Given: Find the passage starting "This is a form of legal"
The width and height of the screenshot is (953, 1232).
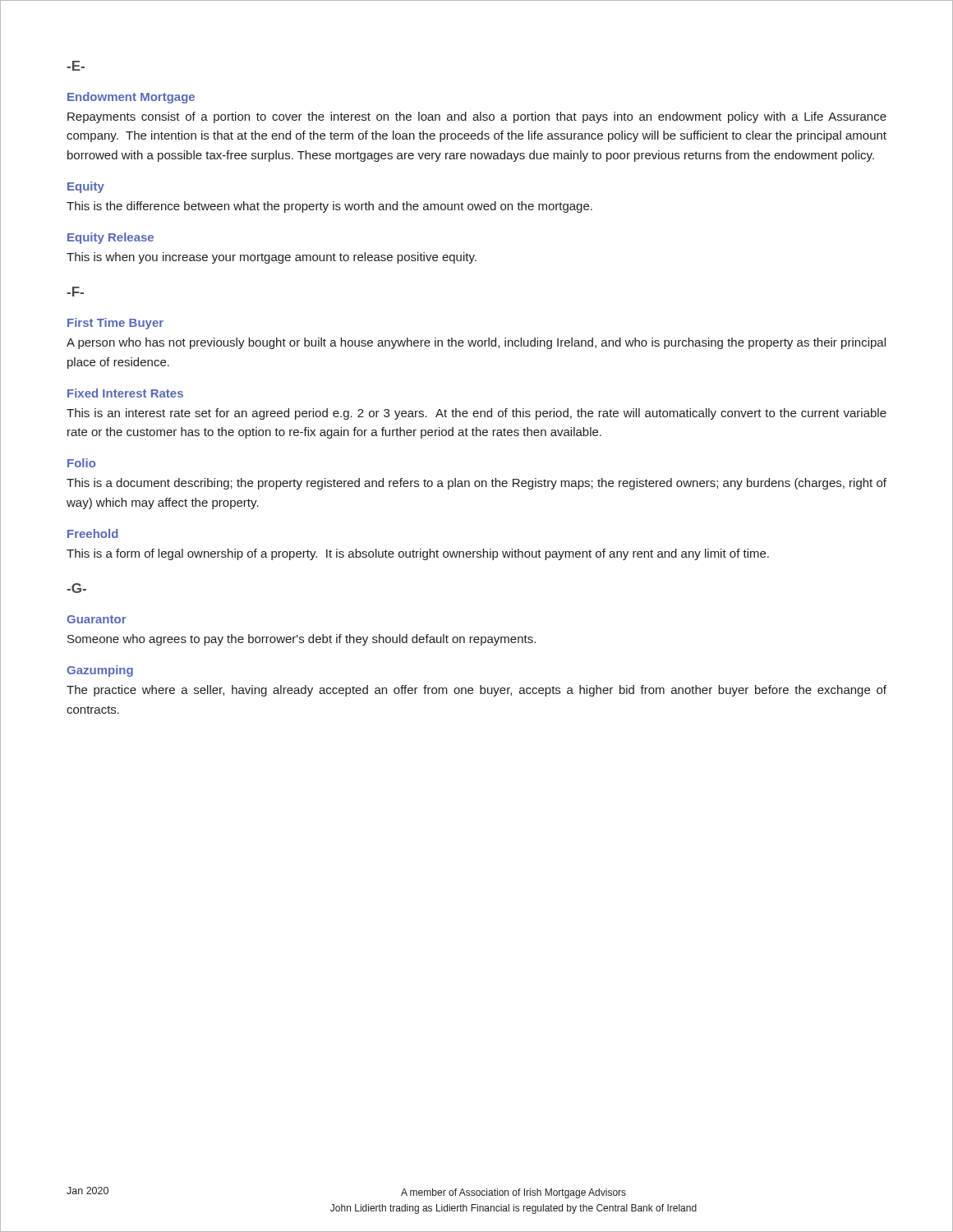Looking at the screenshot, I should [418, 553].
